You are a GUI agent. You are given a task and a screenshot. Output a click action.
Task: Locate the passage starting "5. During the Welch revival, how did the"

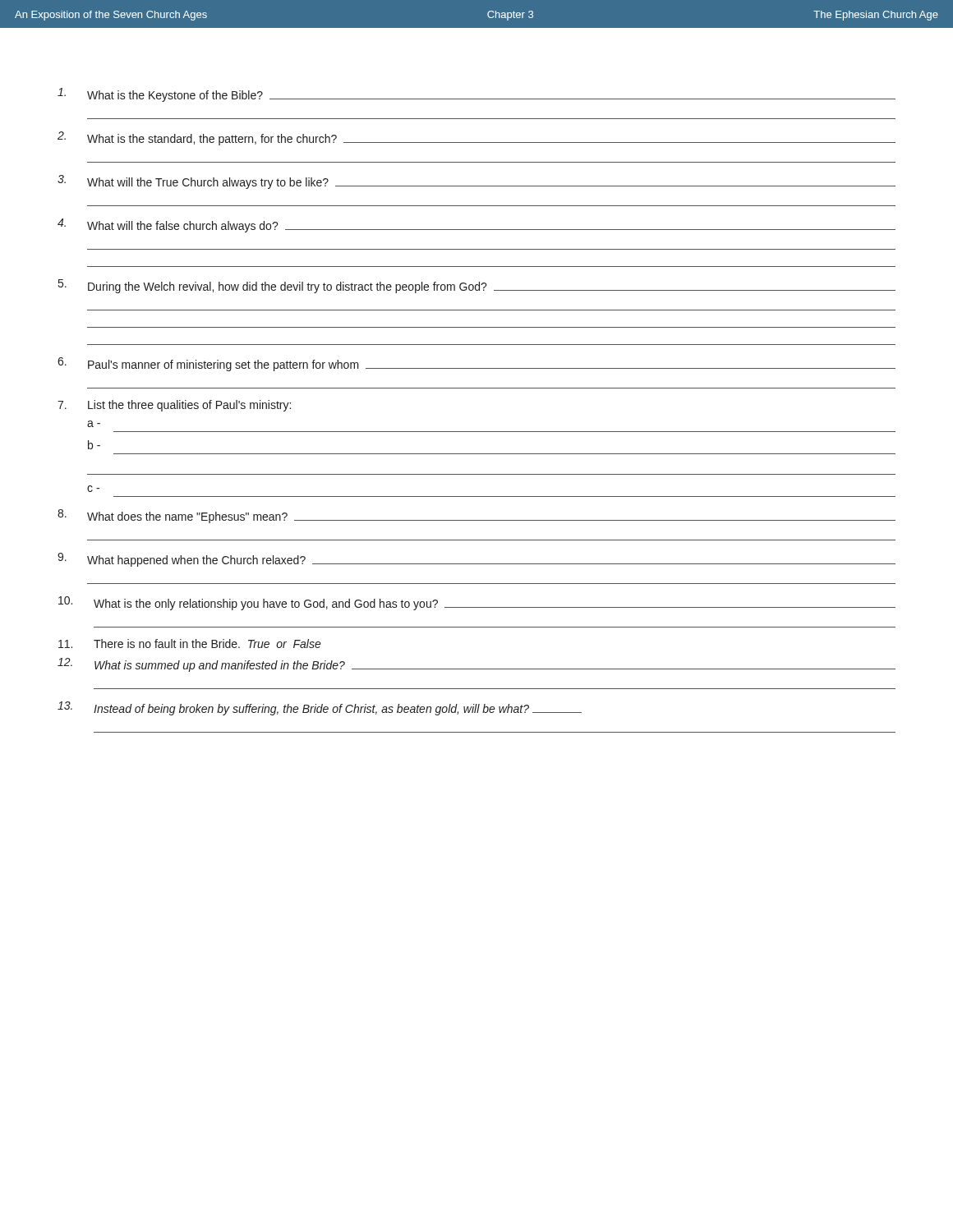476,313
